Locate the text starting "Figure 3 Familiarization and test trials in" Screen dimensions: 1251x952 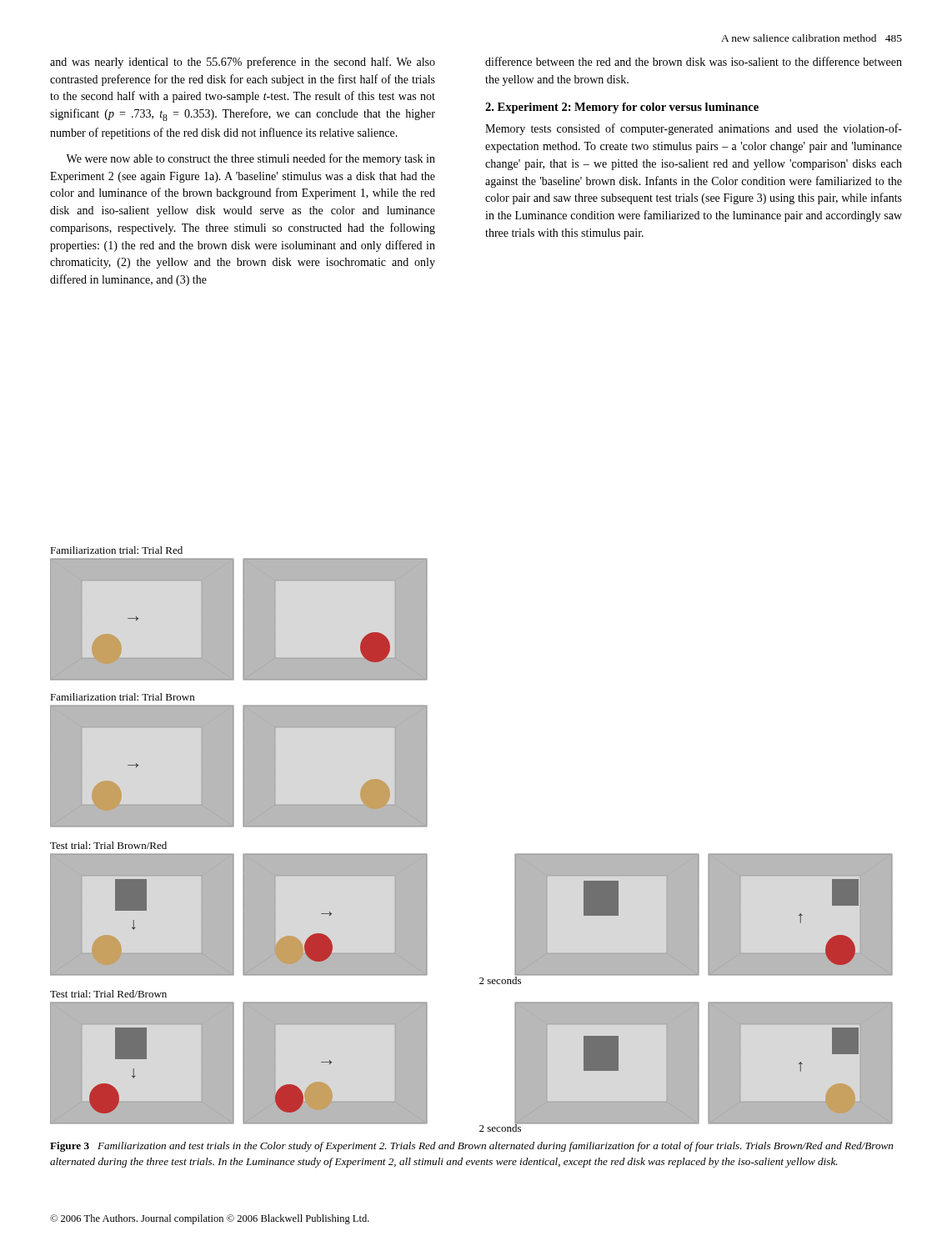pyautogui.click(x=472, y=1153)
